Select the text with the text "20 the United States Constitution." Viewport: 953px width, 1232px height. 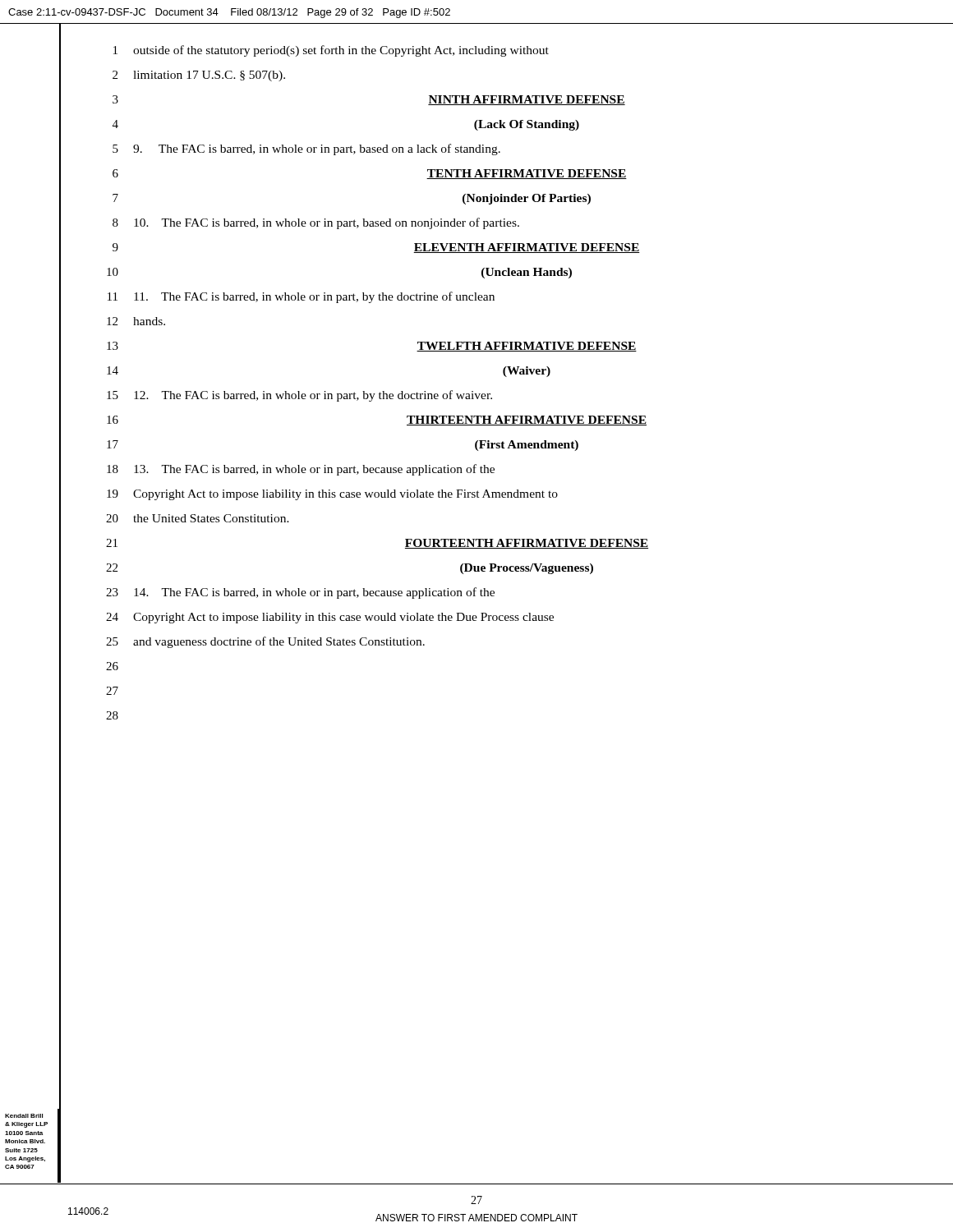click(198, 518)
